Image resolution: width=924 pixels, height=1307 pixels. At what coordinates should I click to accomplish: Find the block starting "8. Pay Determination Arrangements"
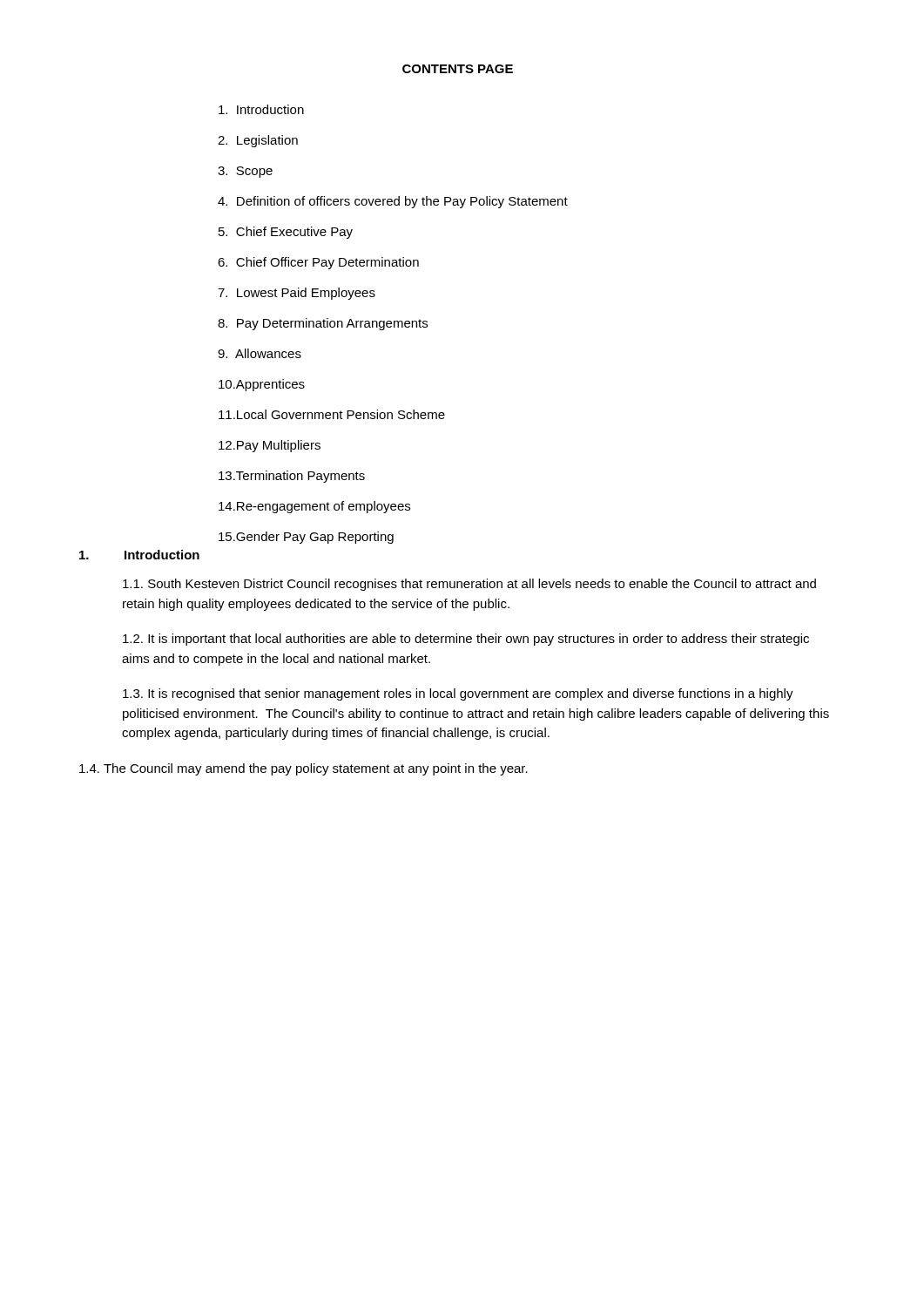(323, 323)
